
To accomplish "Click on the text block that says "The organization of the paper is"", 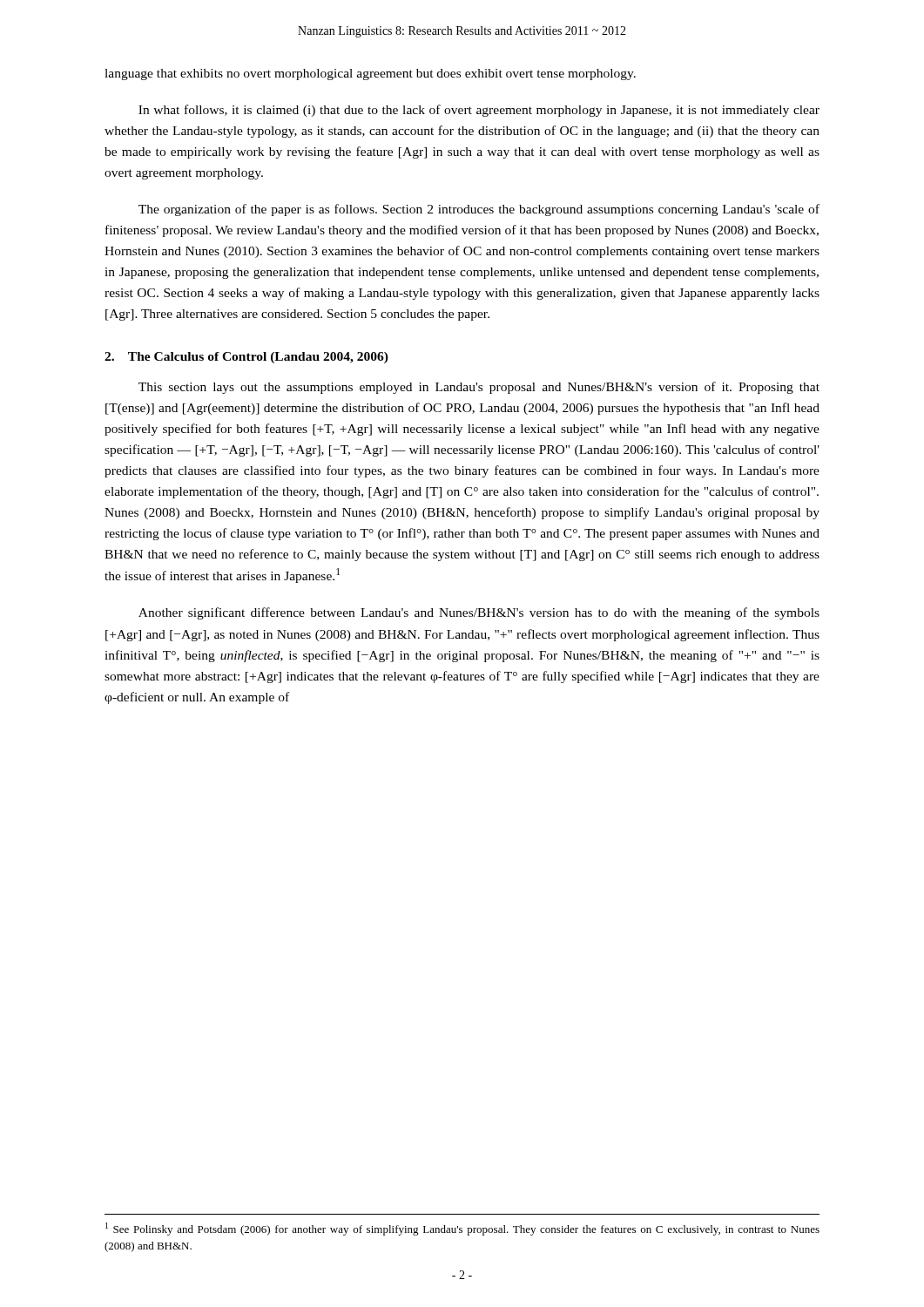I will (x=462, y=262).
